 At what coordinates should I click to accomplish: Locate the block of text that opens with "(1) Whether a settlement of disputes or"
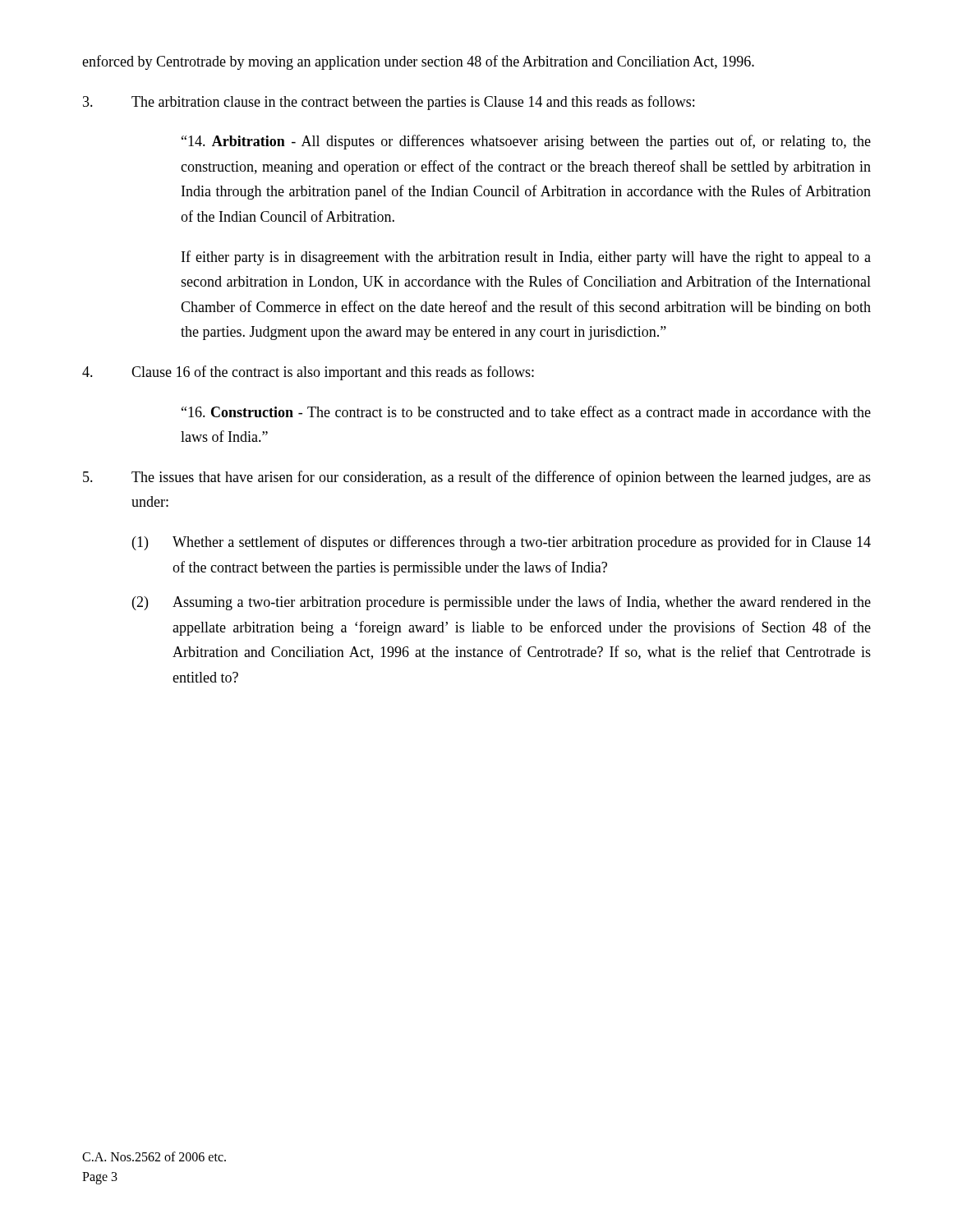(501, 555)
